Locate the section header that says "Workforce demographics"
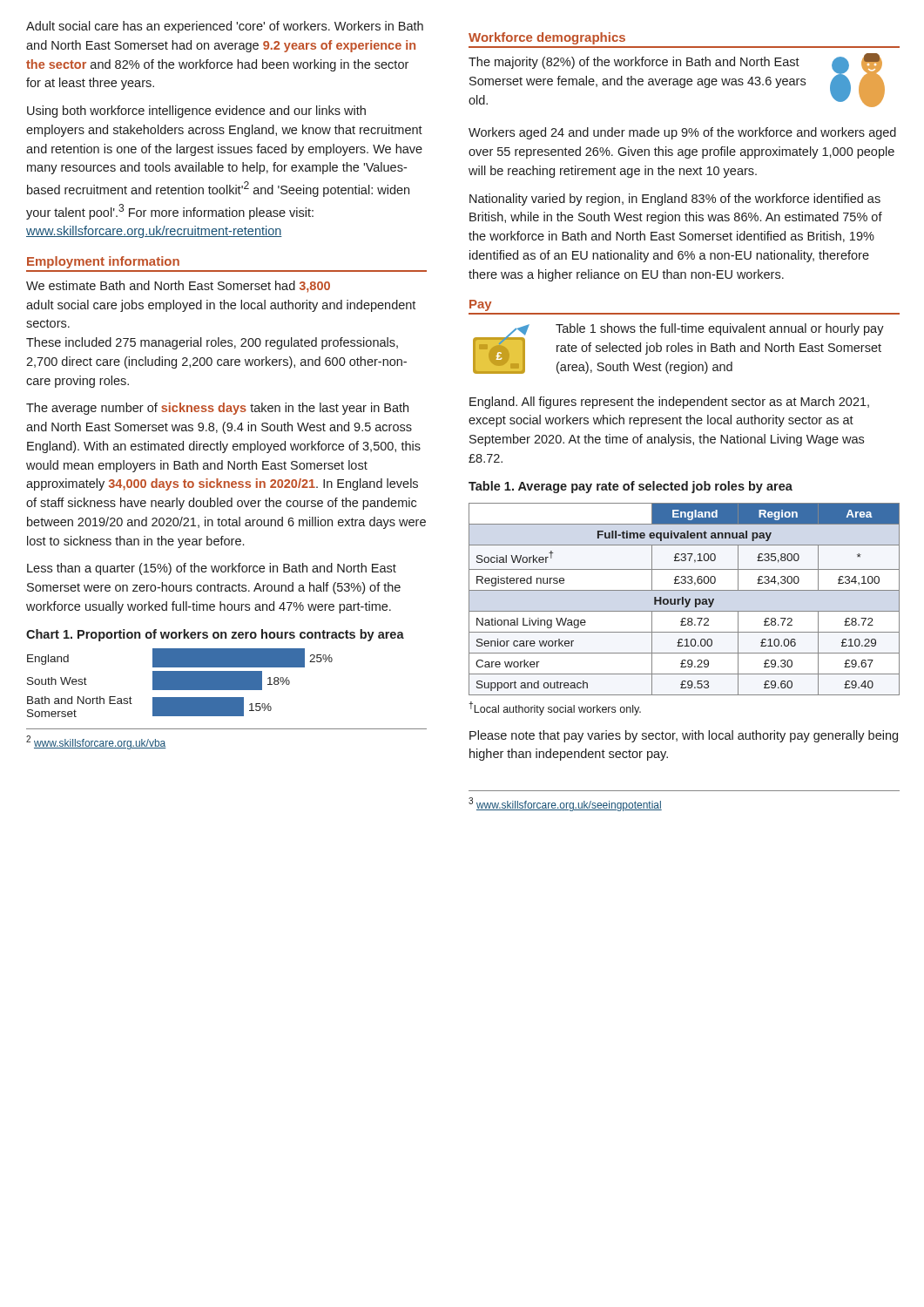This screenshot has height=1307, width=924. (x=684, y=39)
